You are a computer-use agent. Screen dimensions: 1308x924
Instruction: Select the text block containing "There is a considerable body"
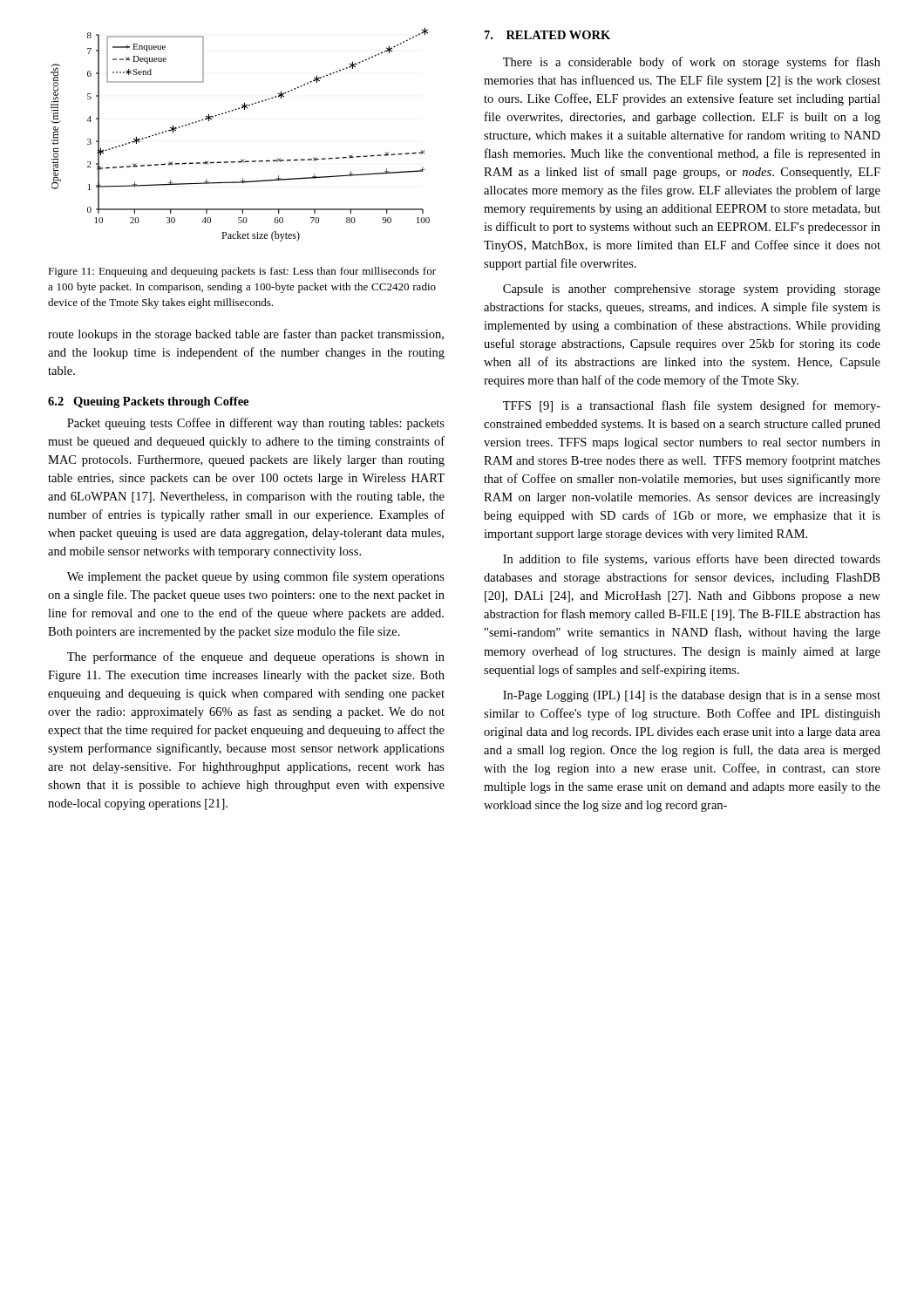(x=682, y=434)
